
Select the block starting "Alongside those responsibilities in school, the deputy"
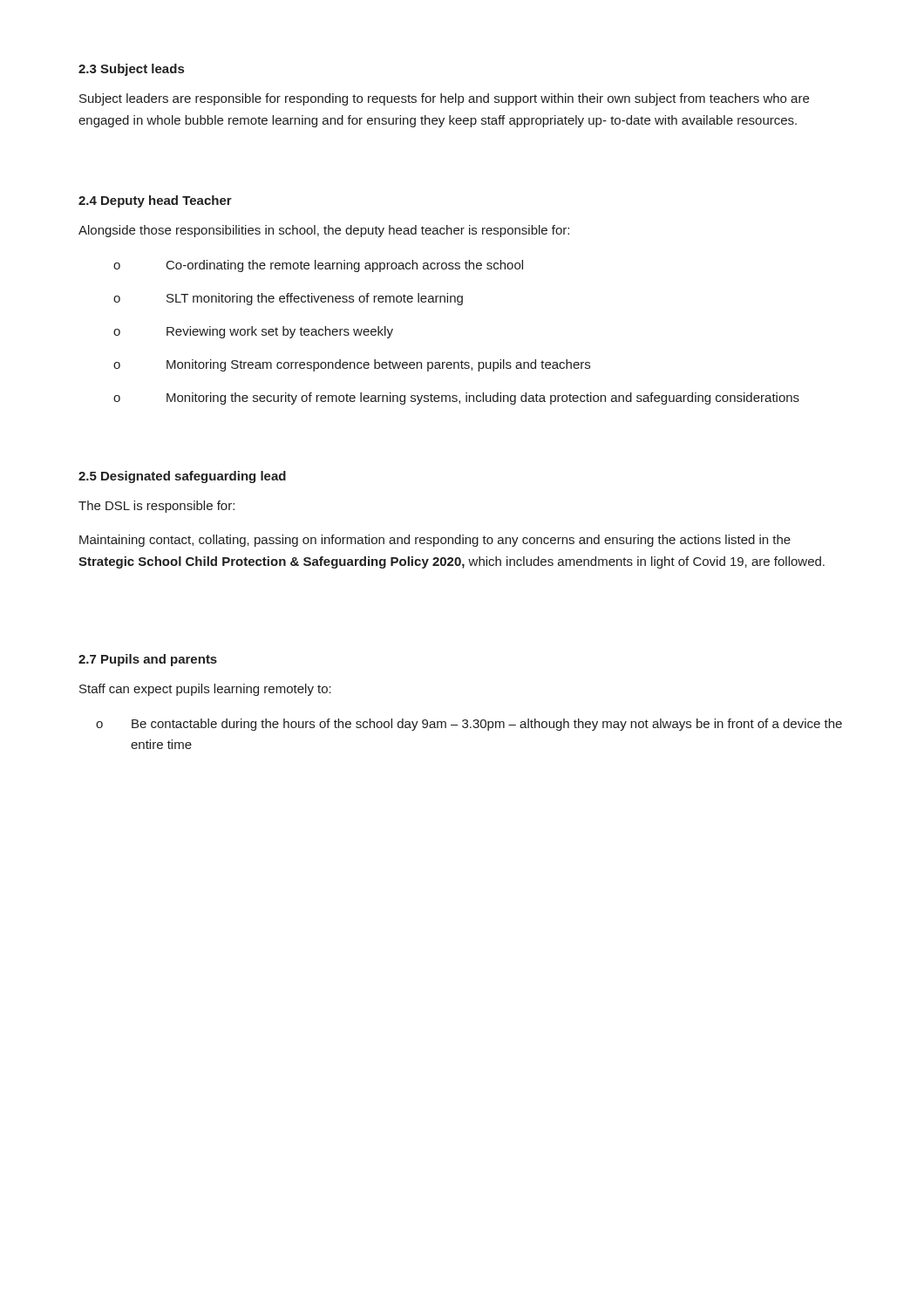pos(325,229)
